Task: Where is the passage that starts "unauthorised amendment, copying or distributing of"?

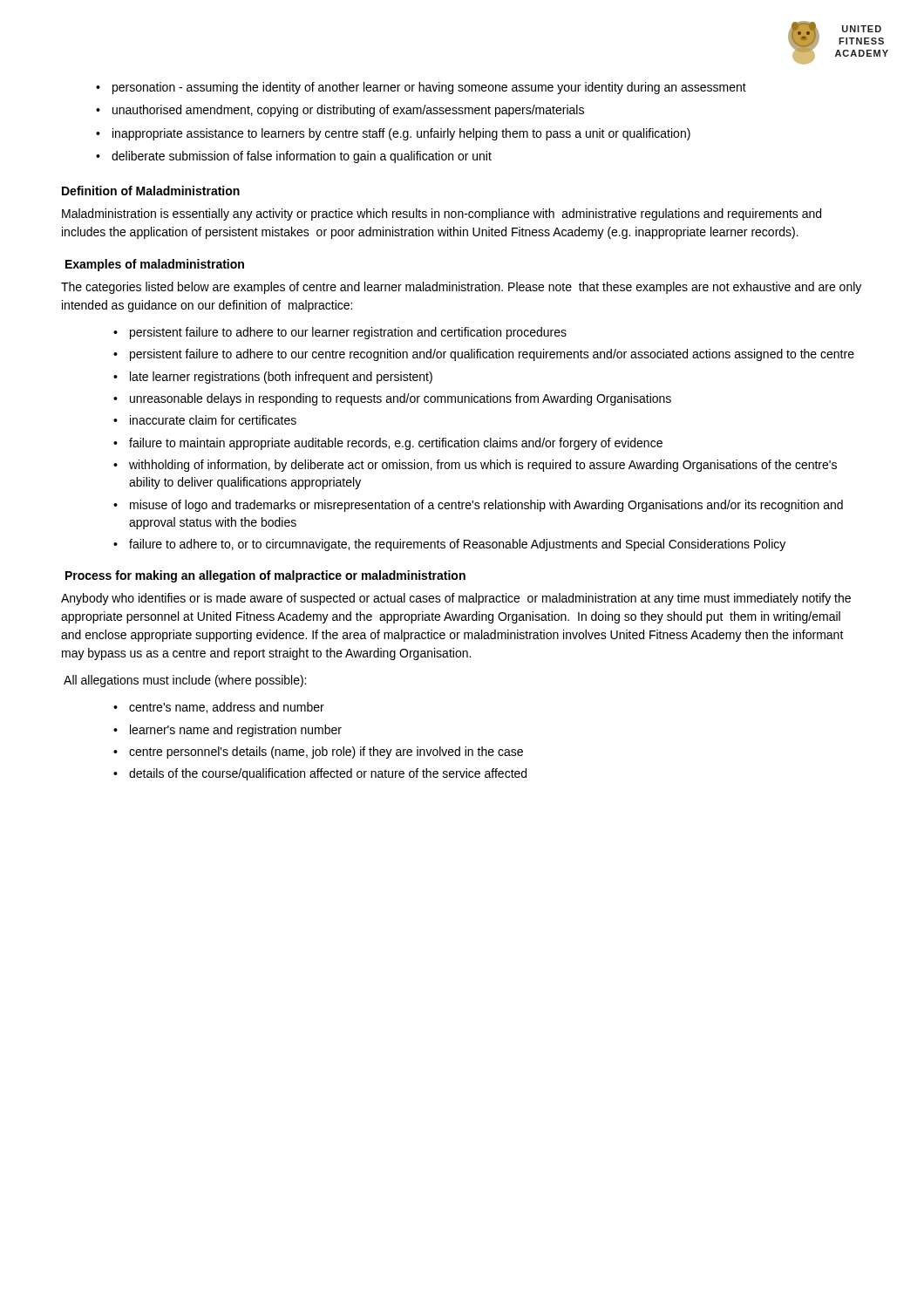Action: [348, 110]
